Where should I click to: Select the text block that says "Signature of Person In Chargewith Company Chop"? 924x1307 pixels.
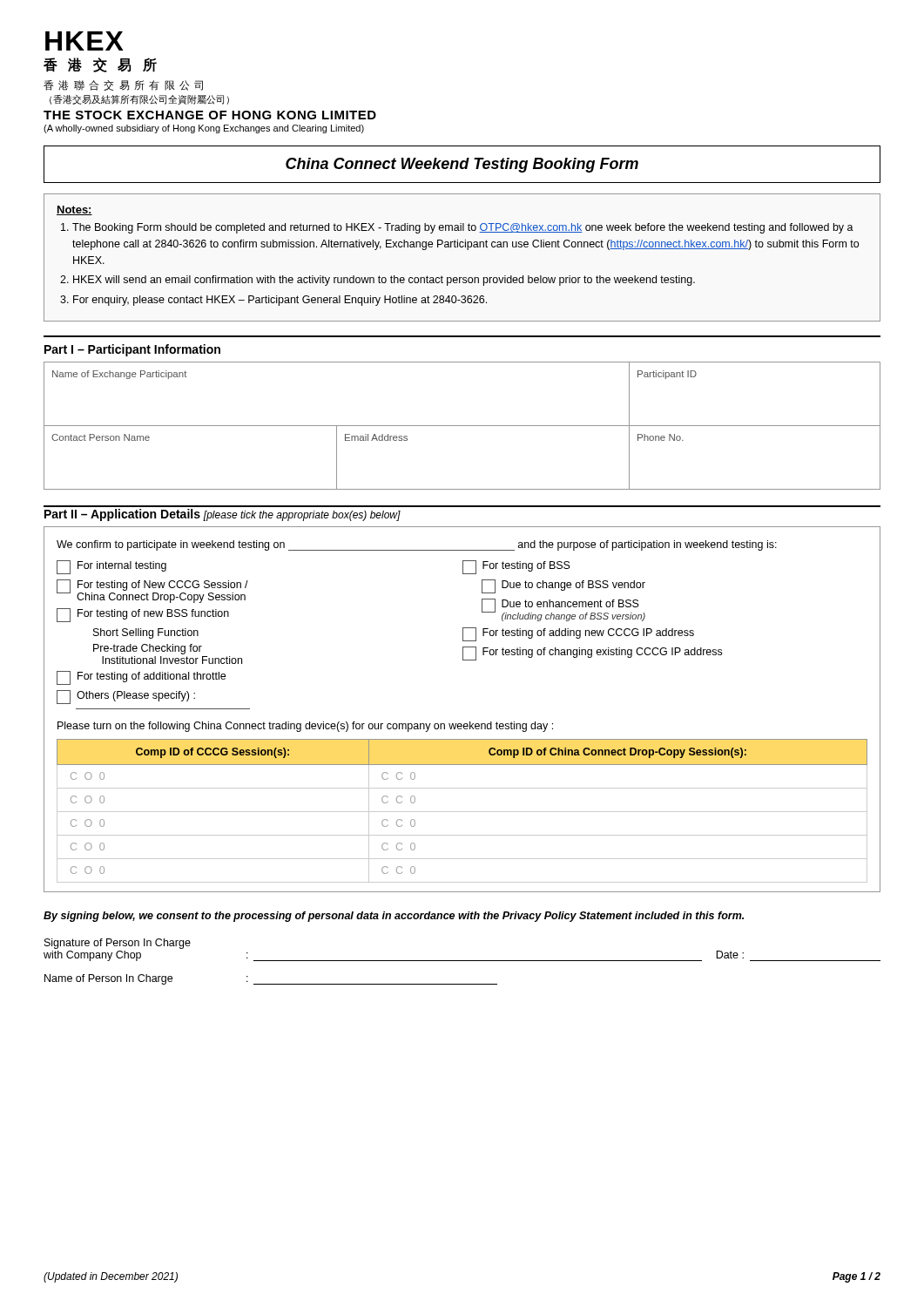[x=462, y=960]
